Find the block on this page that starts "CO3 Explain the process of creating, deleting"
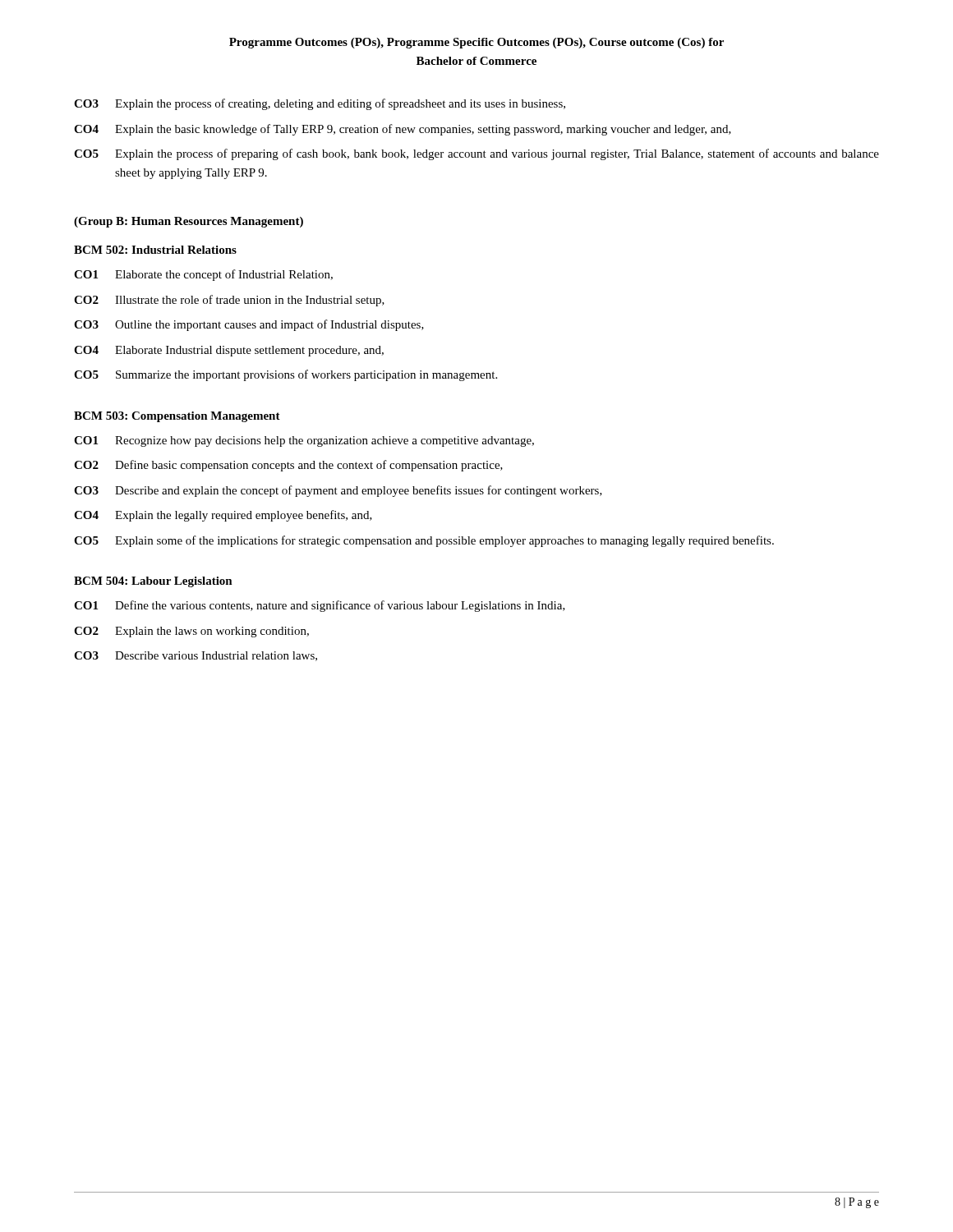Image resolution: width=953 pixels, height=1232 pixels. pos(476,104)
